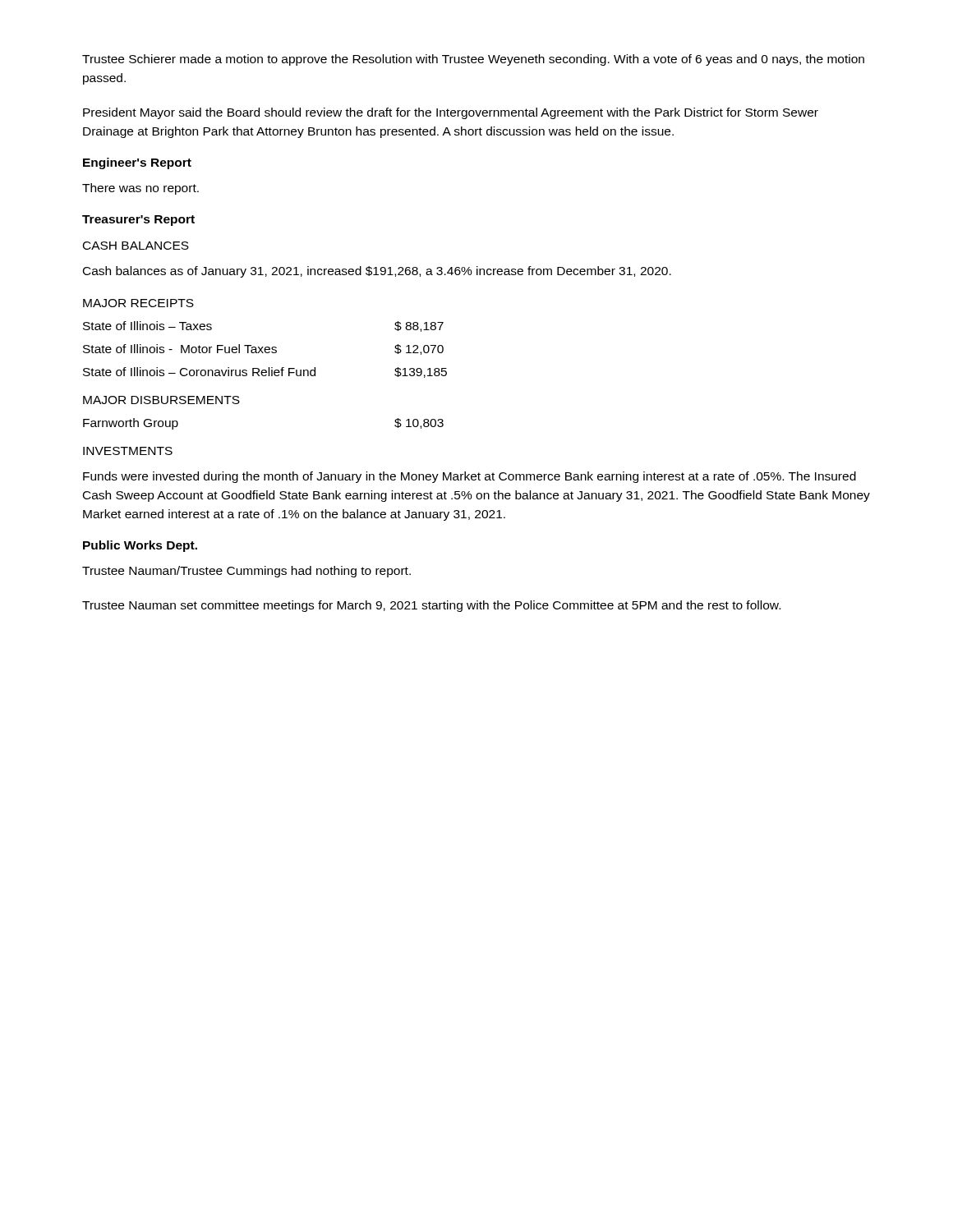The width and height of the screenshot is (953, 1232).
Task: Click on the text block with the text "Trustee Schierer made a motion to"
Action: coord(476,68)
